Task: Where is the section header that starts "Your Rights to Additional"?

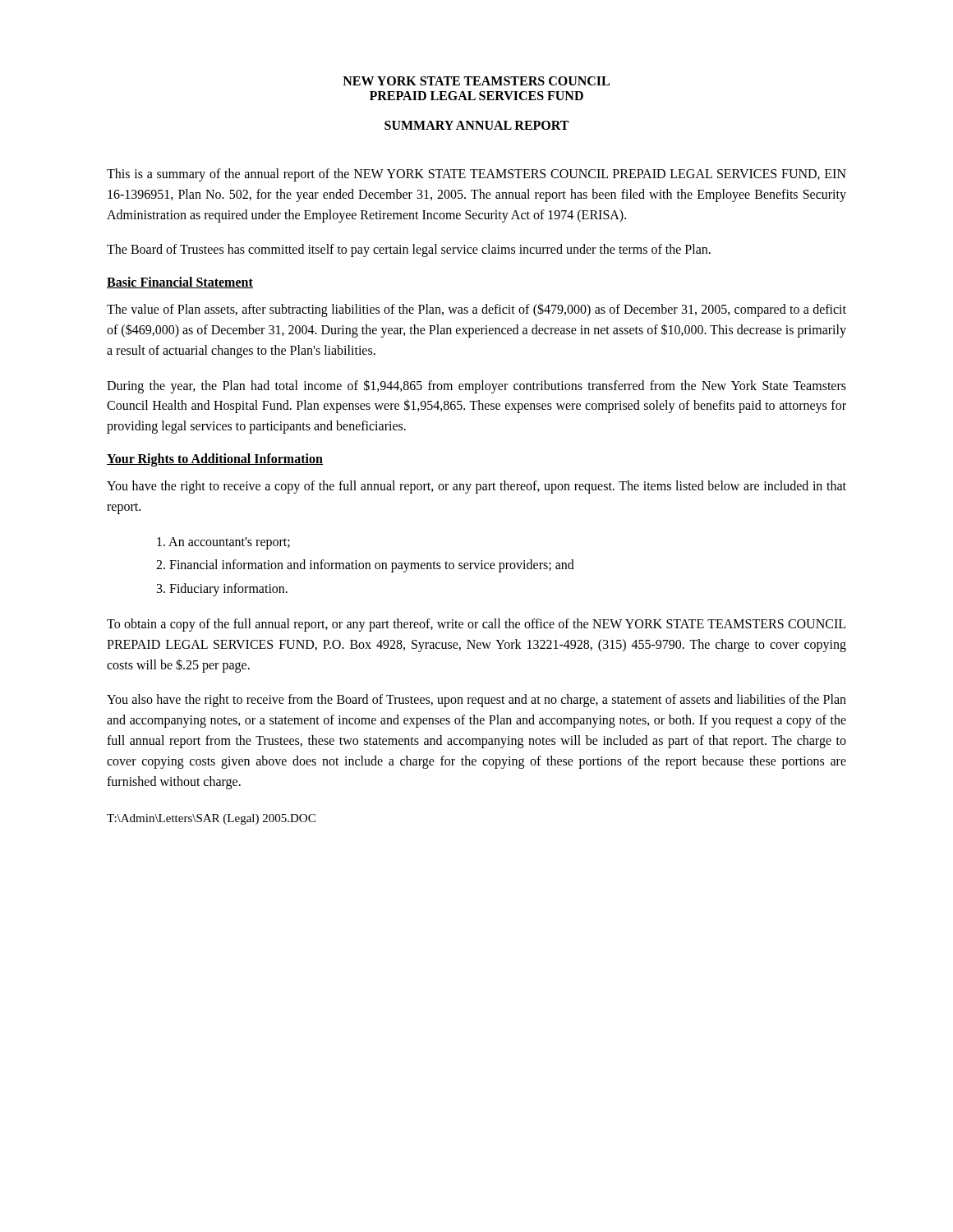Action: [x=215, y=459]
